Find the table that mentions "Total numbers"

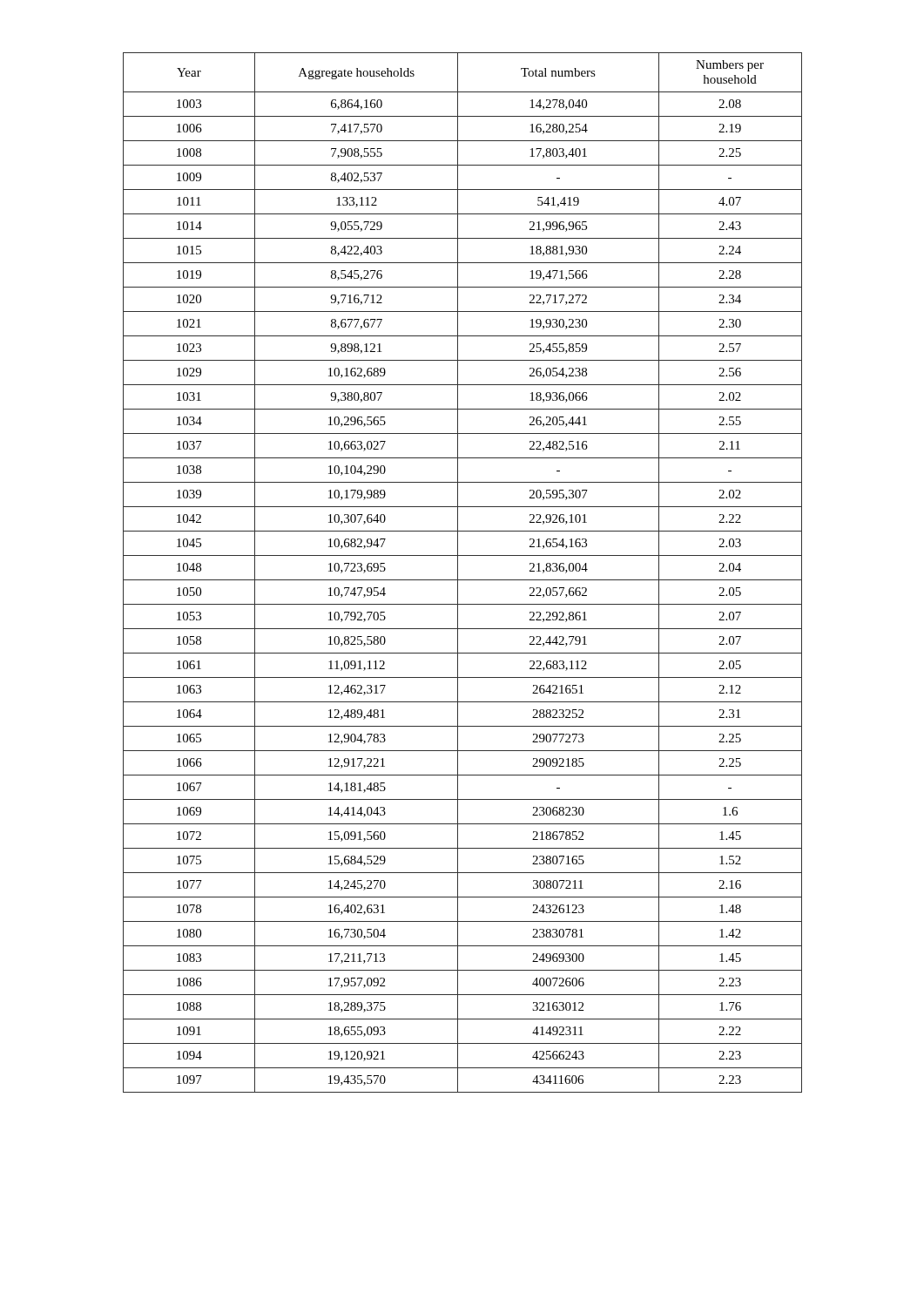[462, 572]
